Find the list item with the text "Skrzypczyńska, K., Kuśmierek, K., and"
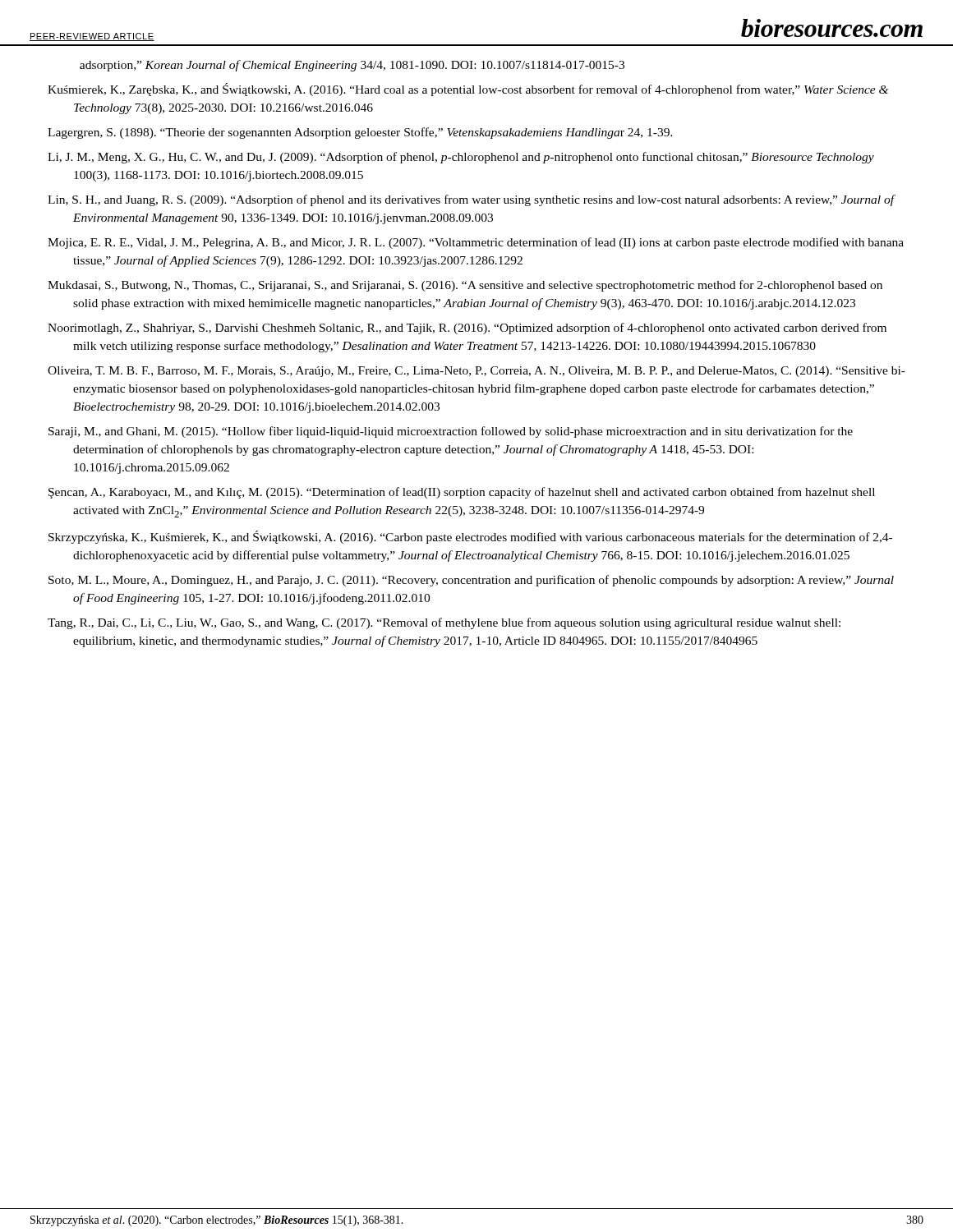 click(470, 546)
